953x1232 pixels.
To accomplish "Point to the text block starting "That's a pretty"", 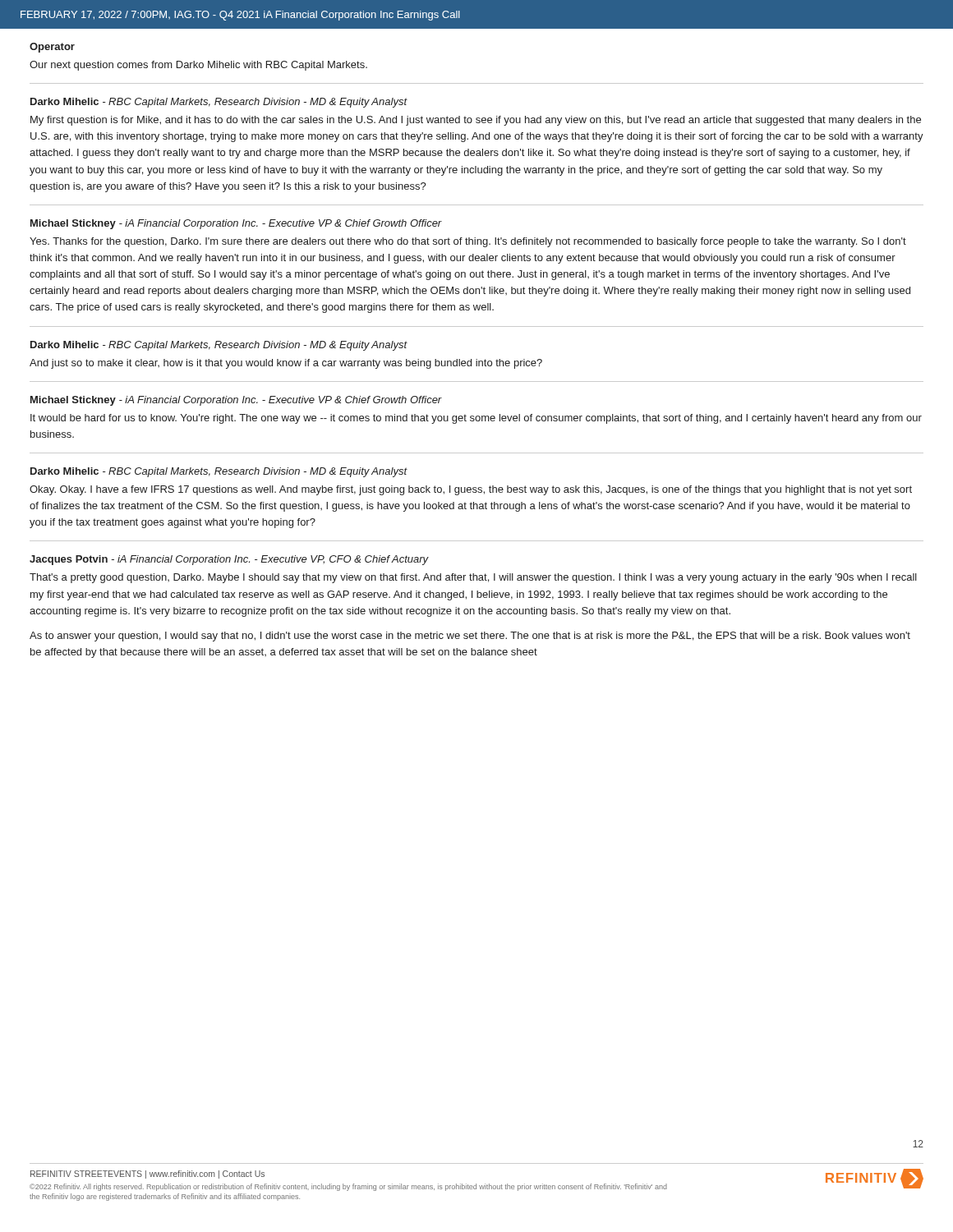I will pos(473,594).
